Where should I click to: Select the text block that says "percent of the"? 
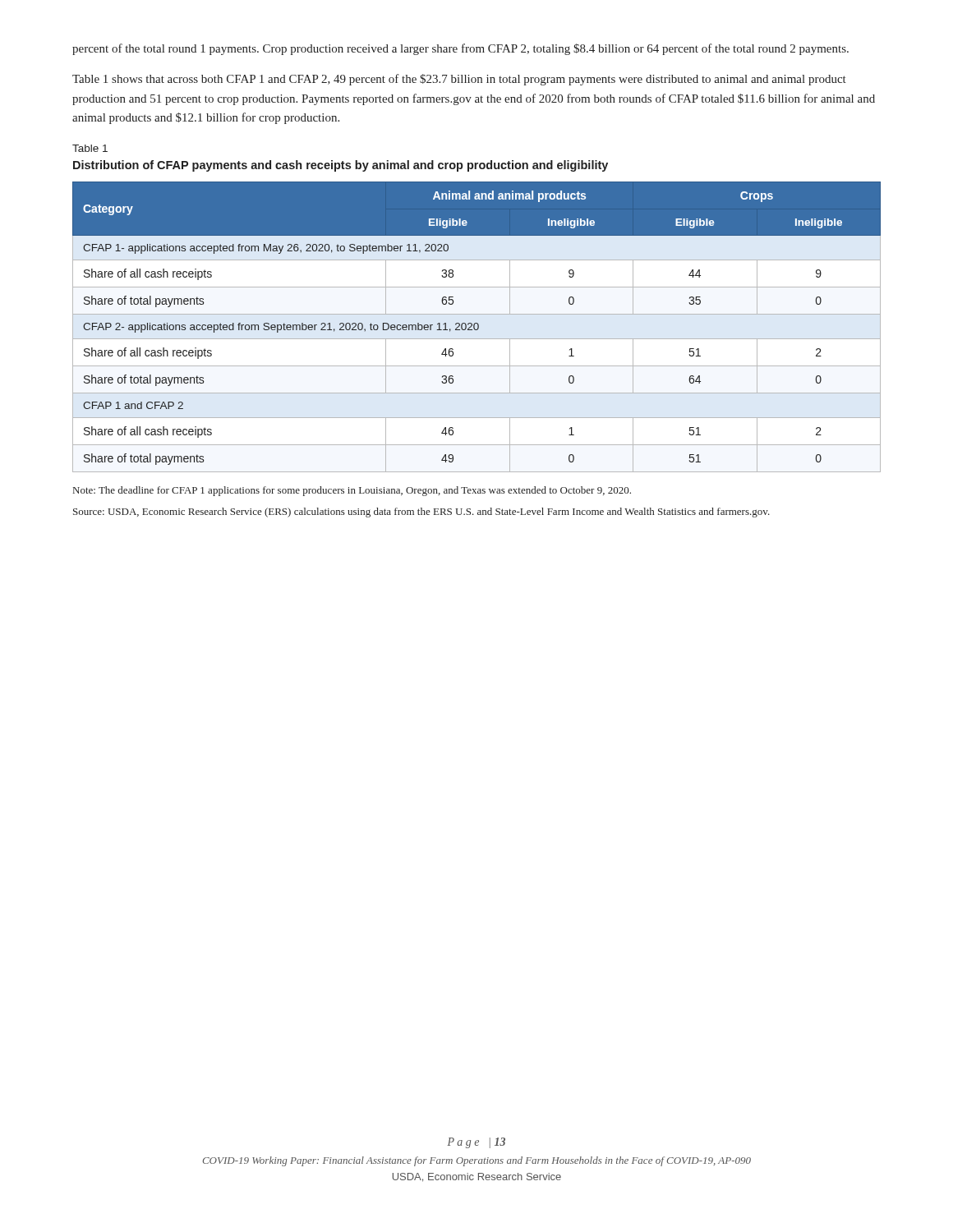click(x=461, y=48)
